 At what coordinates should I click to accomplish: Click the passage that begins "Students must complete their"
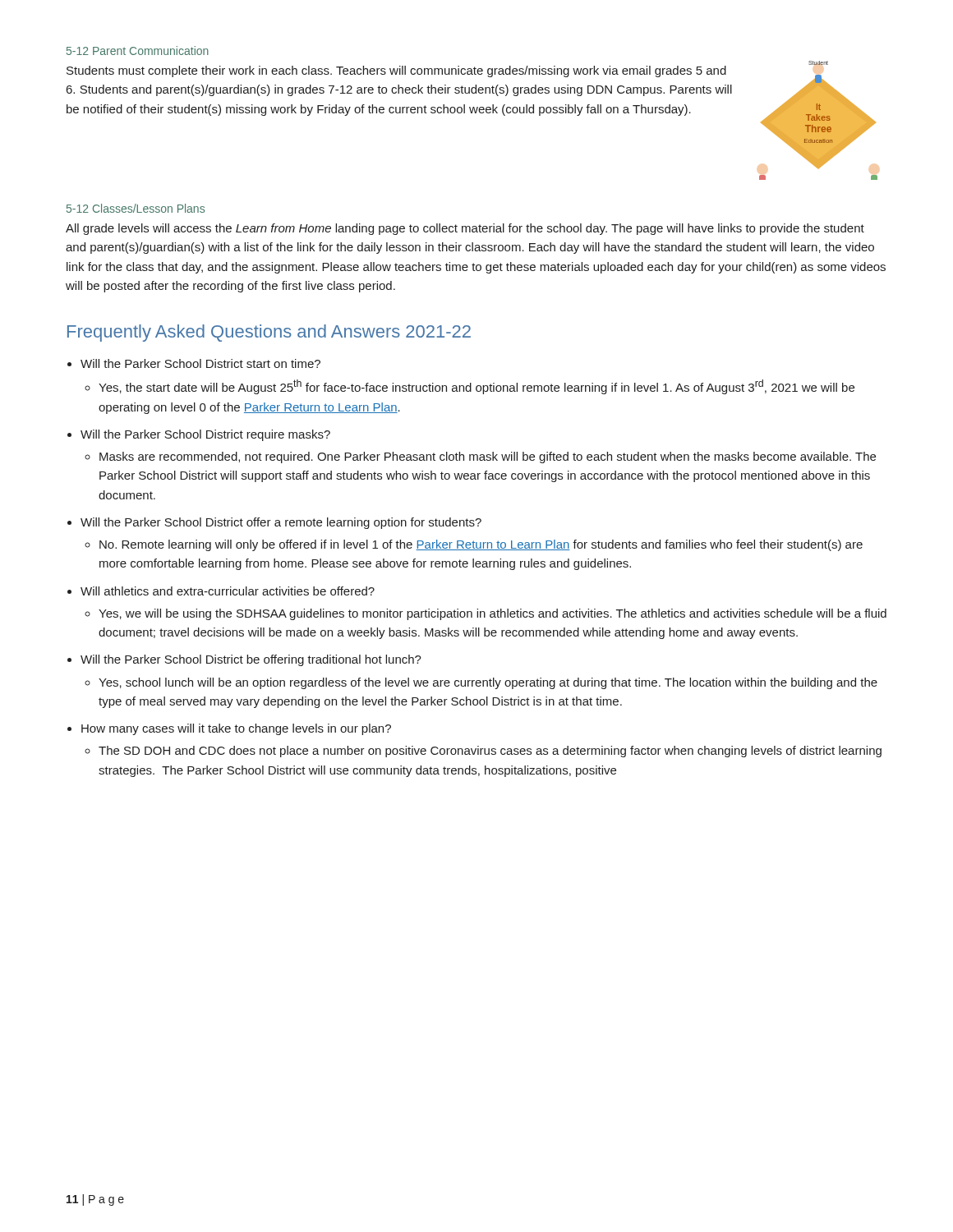pos(399,89)
